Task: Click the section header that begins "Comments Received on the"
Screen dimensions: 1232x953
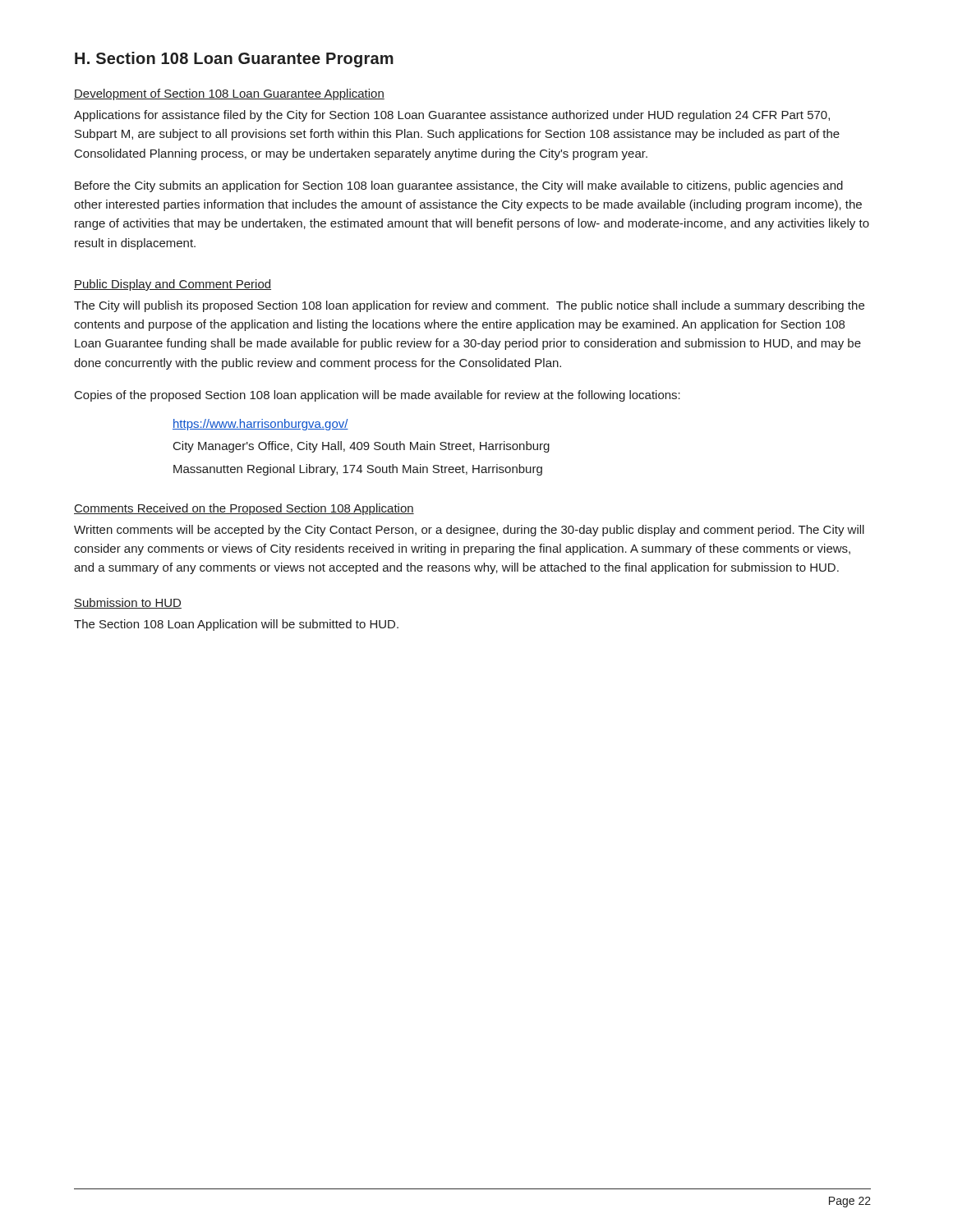Action: pos(244,508)
